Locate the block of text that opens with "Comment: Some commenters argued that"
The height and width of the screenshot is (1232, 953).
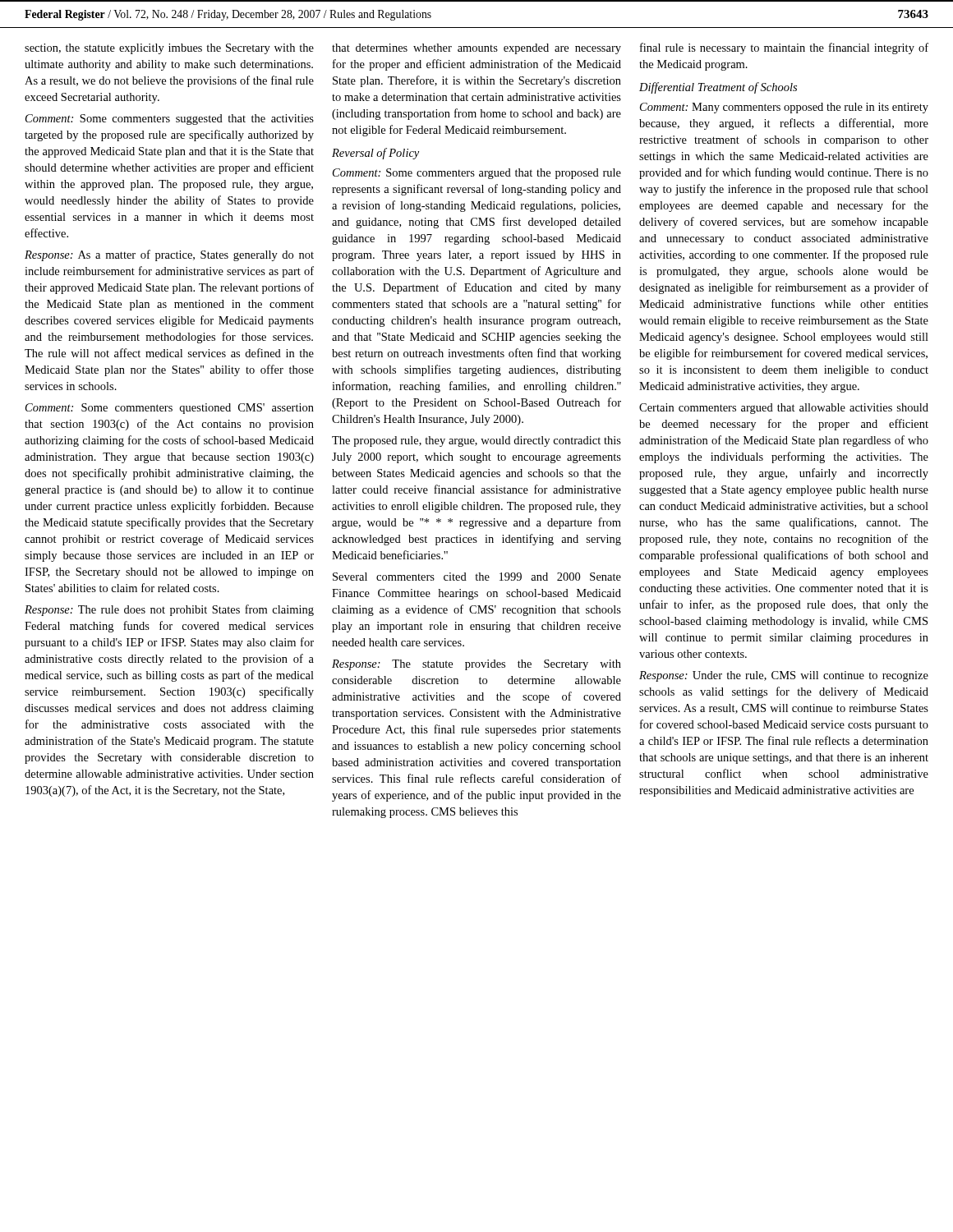click(476, 295)
